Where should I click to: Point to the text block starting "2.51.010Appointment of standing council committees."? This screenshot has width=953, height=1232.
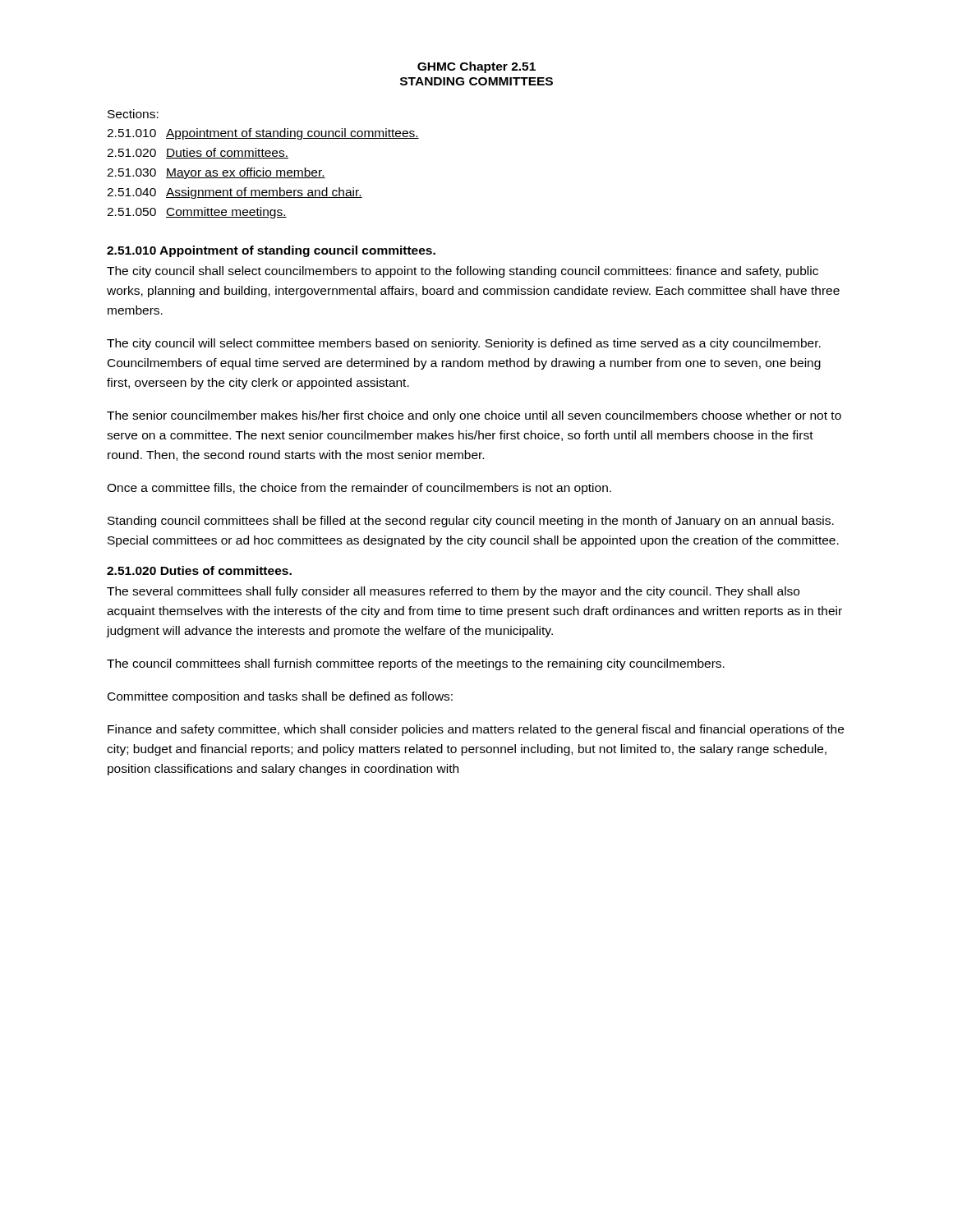coord(263,134)
